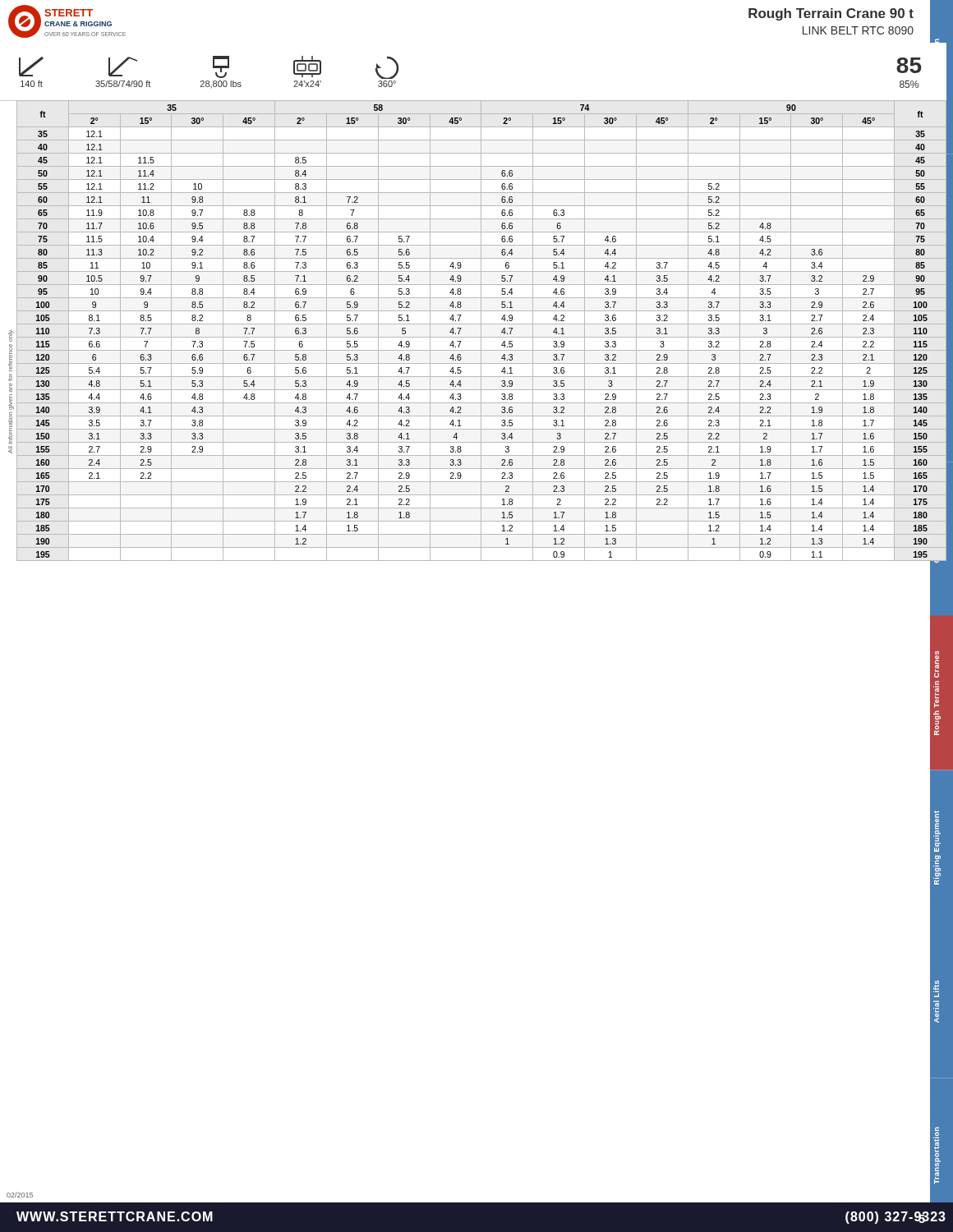Locate the table with the text "7.8"

[476, 331]
